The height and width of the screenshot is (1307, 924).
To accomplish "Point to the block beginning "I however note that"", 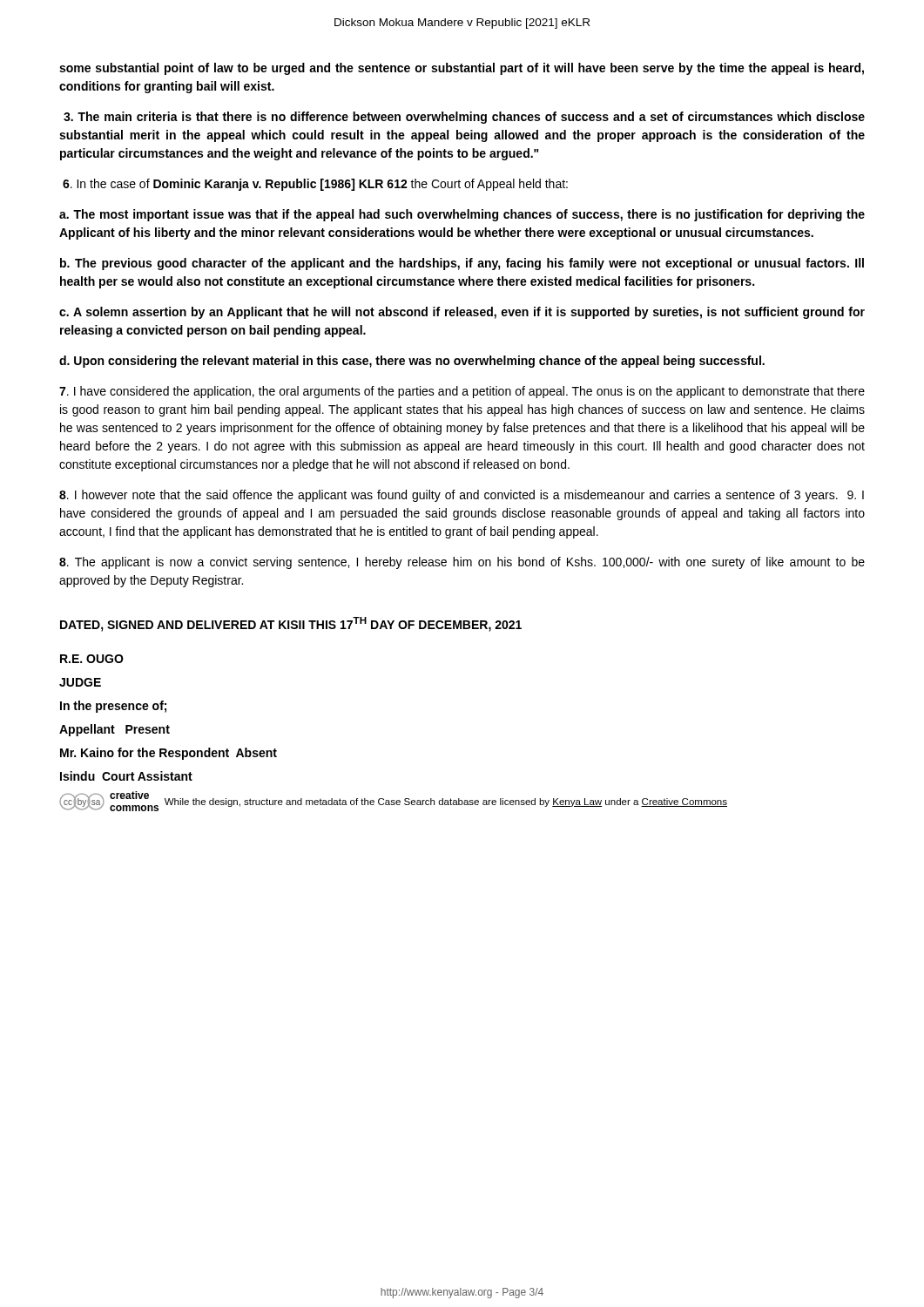I will coord(462,513).
